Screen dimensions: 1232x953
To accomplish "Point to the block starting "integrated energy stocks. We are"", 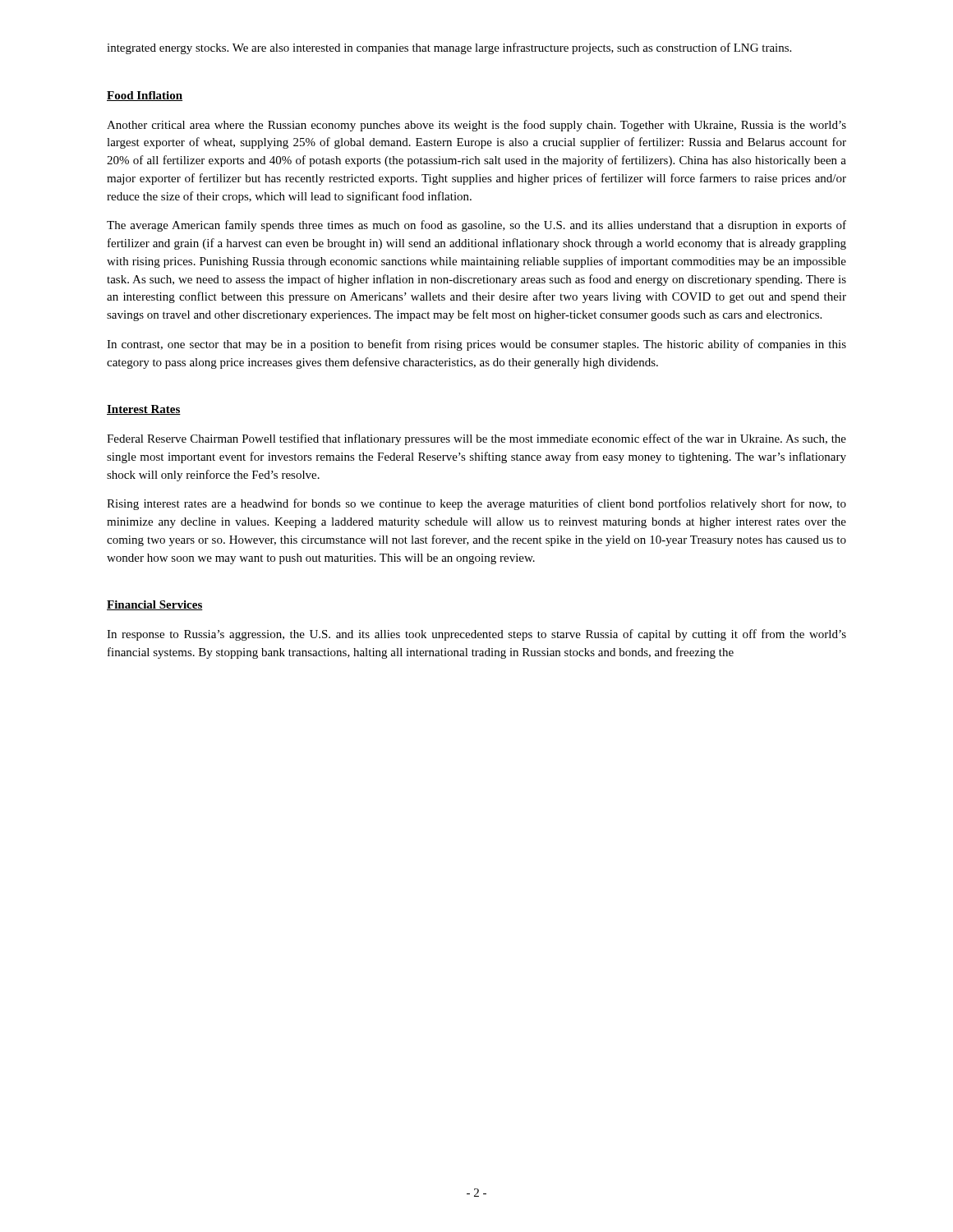I will (476, 48).
